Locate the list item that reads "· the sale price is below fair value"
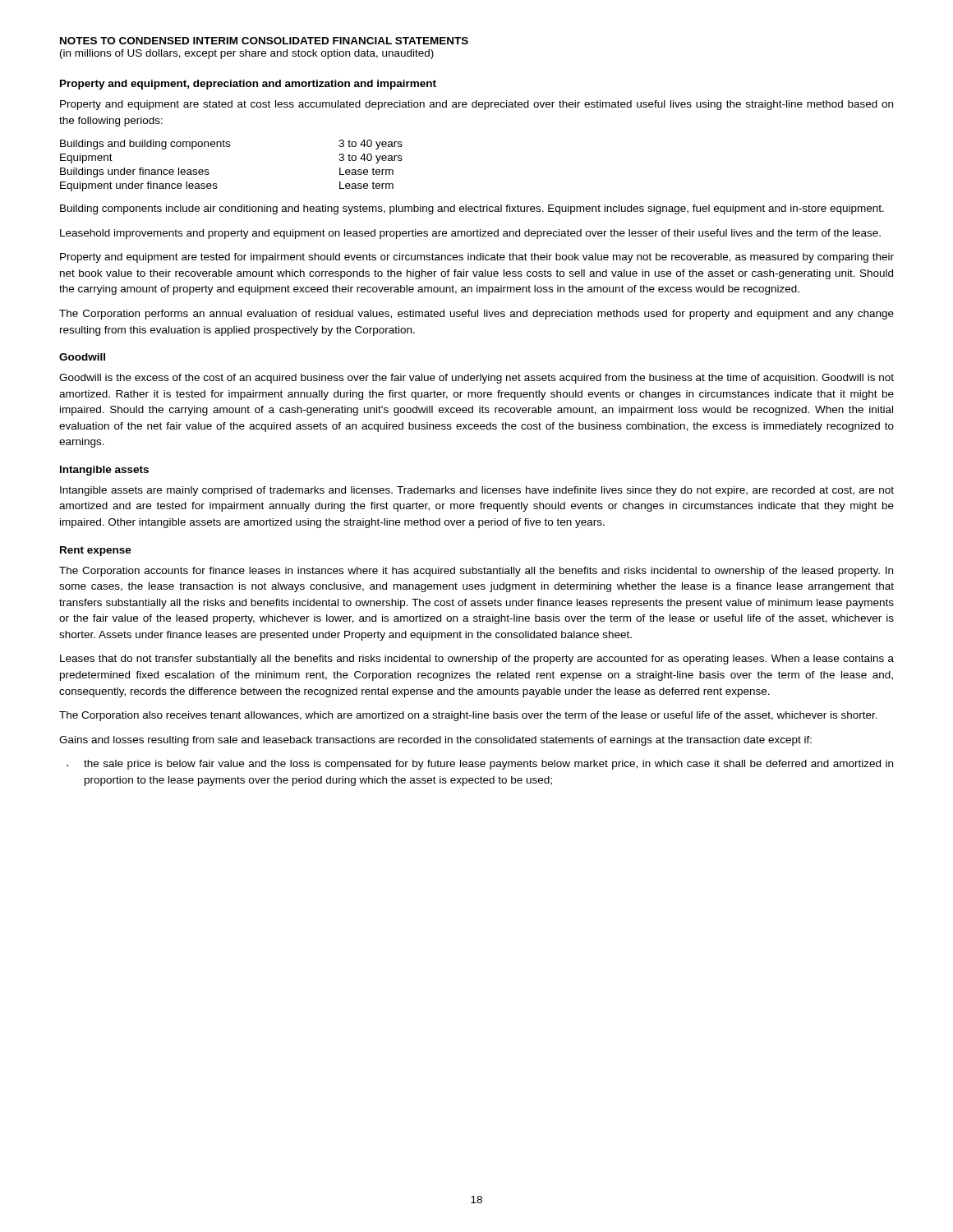This screenshot has height=1232, width=953. click(x=480, y=771)
